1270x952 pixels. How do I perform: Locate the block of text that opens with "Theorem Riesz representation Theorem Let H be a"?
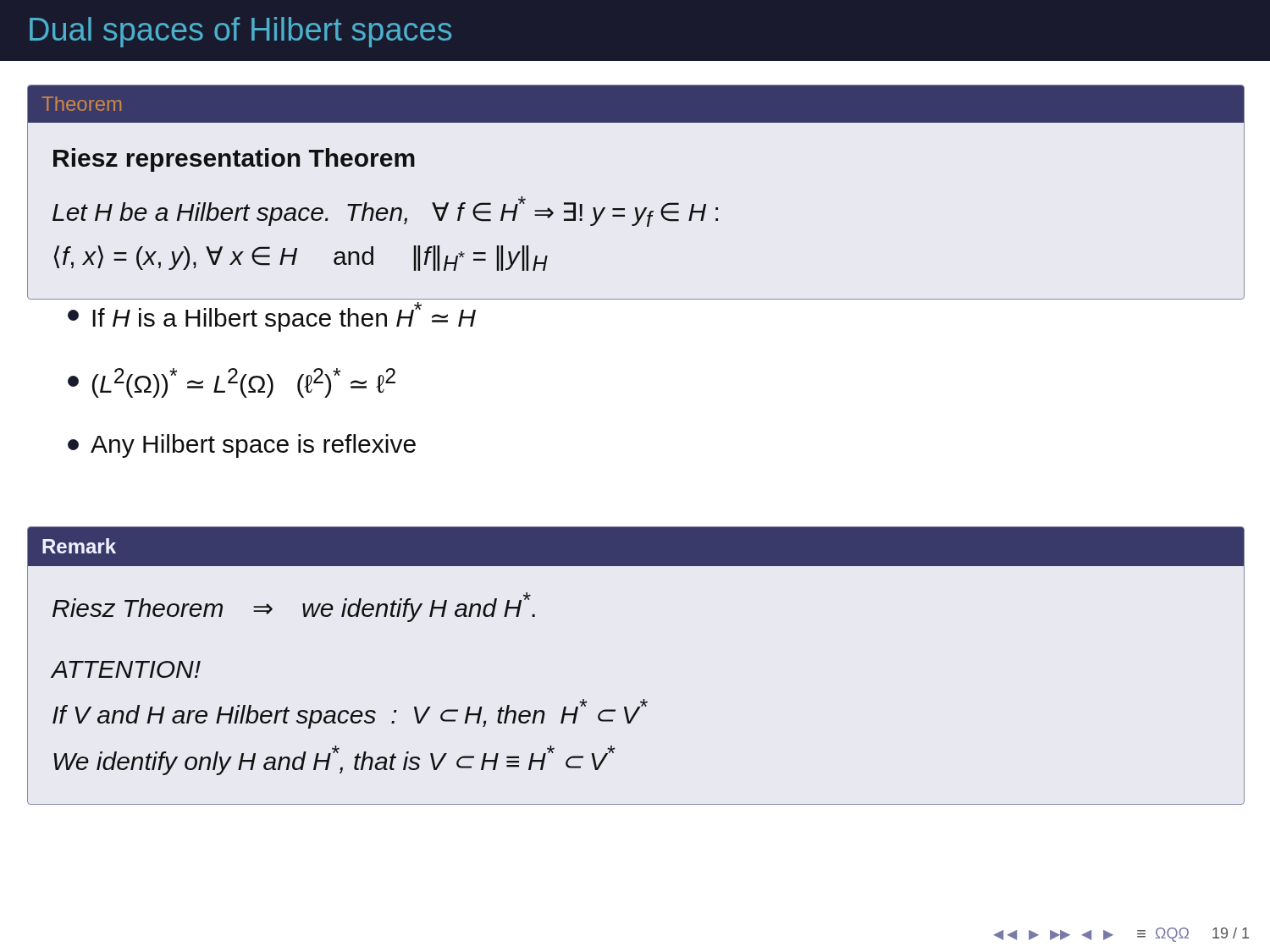636,192
